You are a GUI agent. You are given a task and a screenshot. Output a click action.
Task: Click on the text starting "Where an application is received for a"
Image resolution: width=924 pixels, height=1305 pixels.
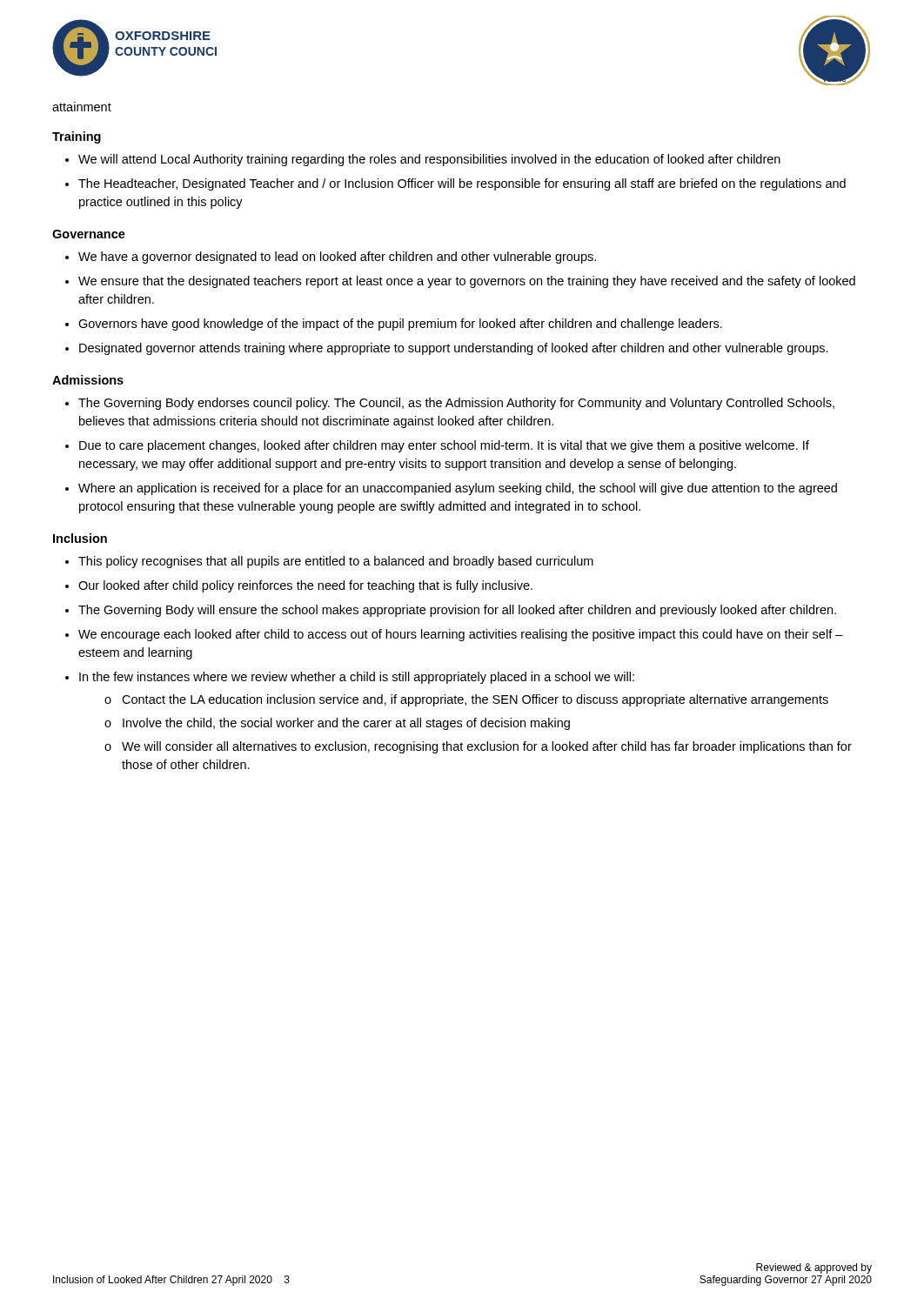tap(458, 497)
